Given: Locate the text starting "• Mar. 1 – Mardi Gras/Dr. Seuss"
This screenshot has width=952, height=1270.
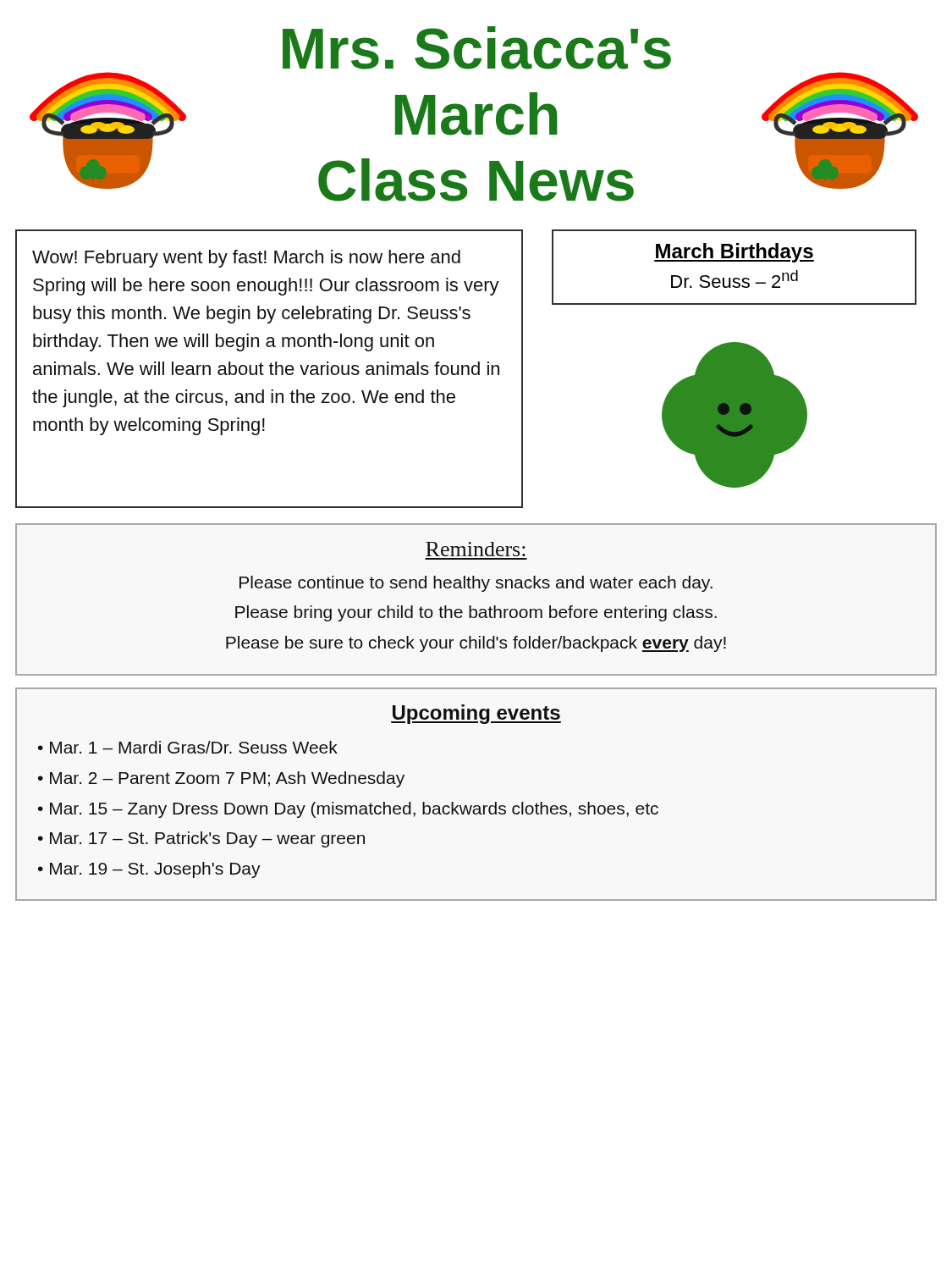Looking at the screenshot, I should click(x=187, y=748).
